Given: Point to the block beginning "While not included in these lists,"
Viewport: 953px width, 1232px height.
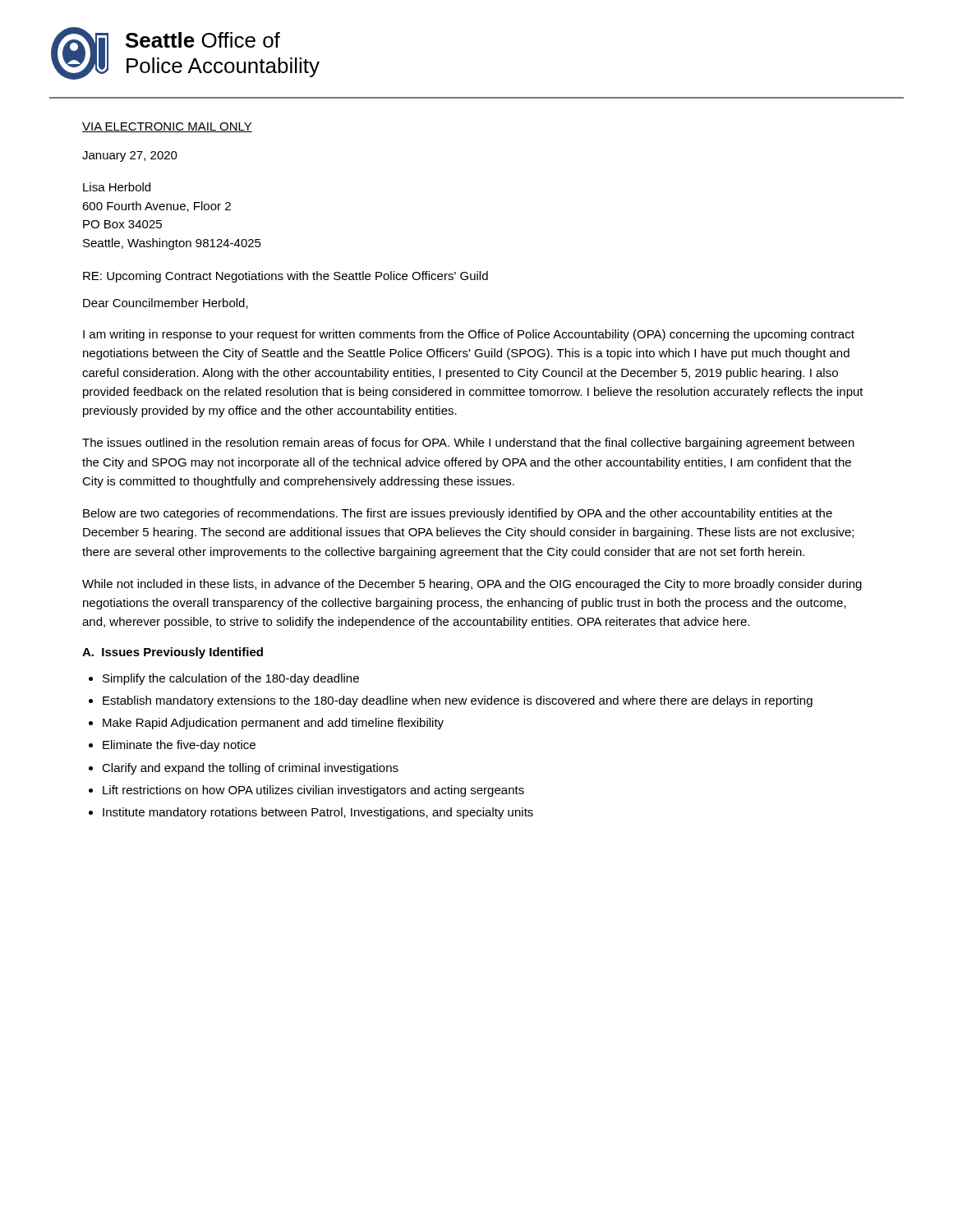Looking at the screenshot, I should click(472, 602).
